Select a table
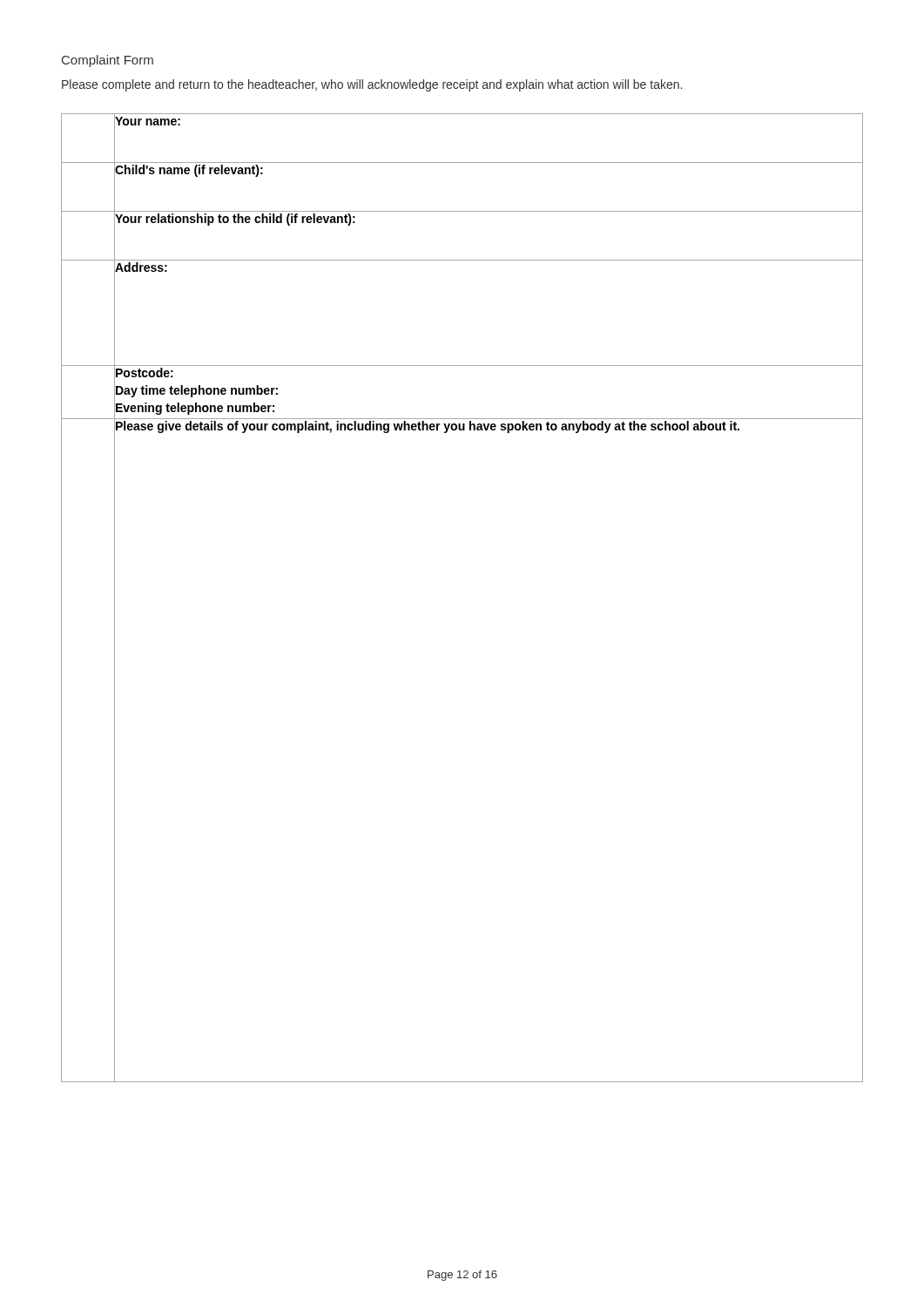 click(x=462, y=598)
